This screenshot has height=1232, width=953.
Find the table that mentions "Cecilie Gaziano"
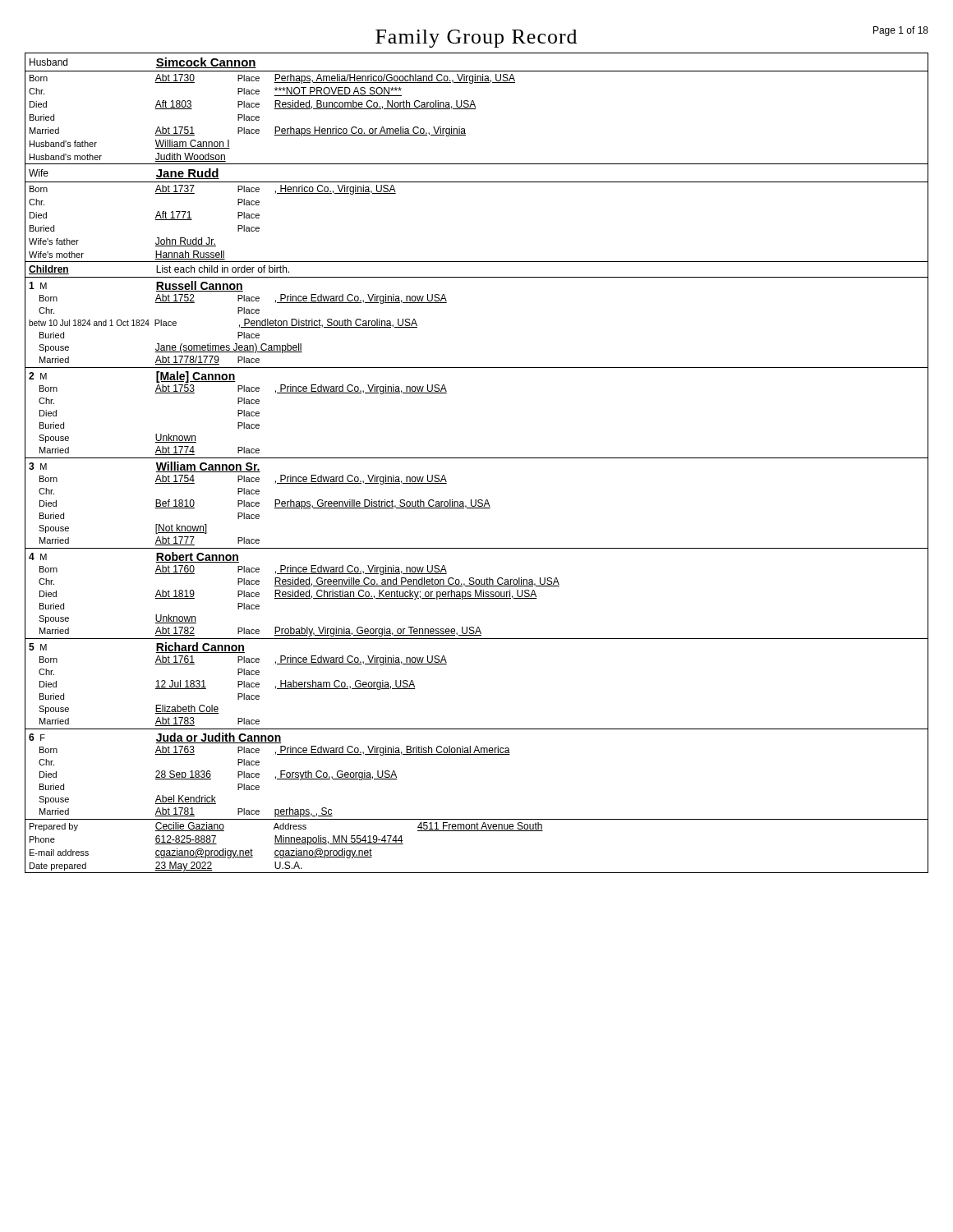(x=476, y=463)
